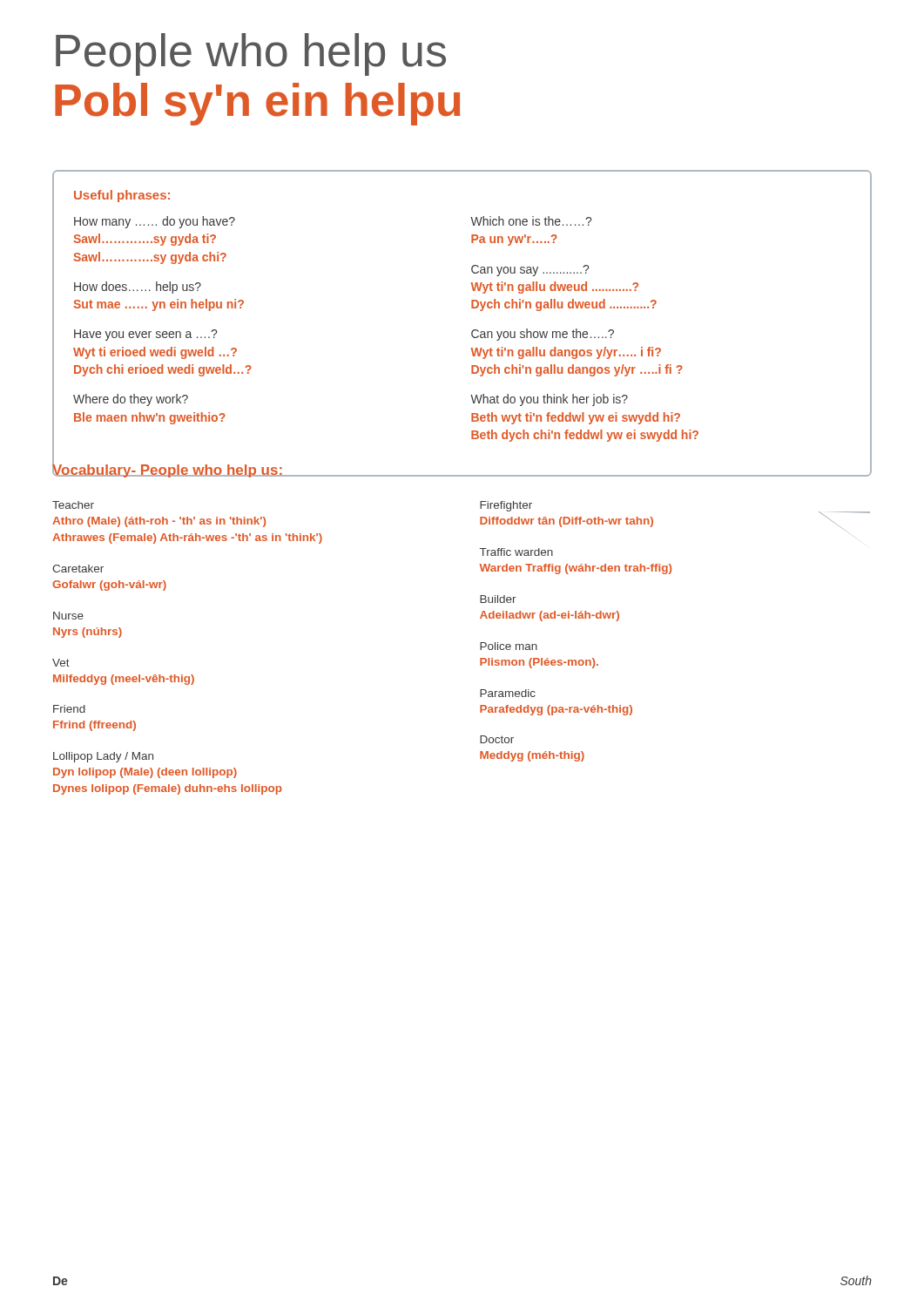Select the passage starting "Vocabulary- People who help us:"
This screenshot has width=924, height=1307.
pos(168,470)
